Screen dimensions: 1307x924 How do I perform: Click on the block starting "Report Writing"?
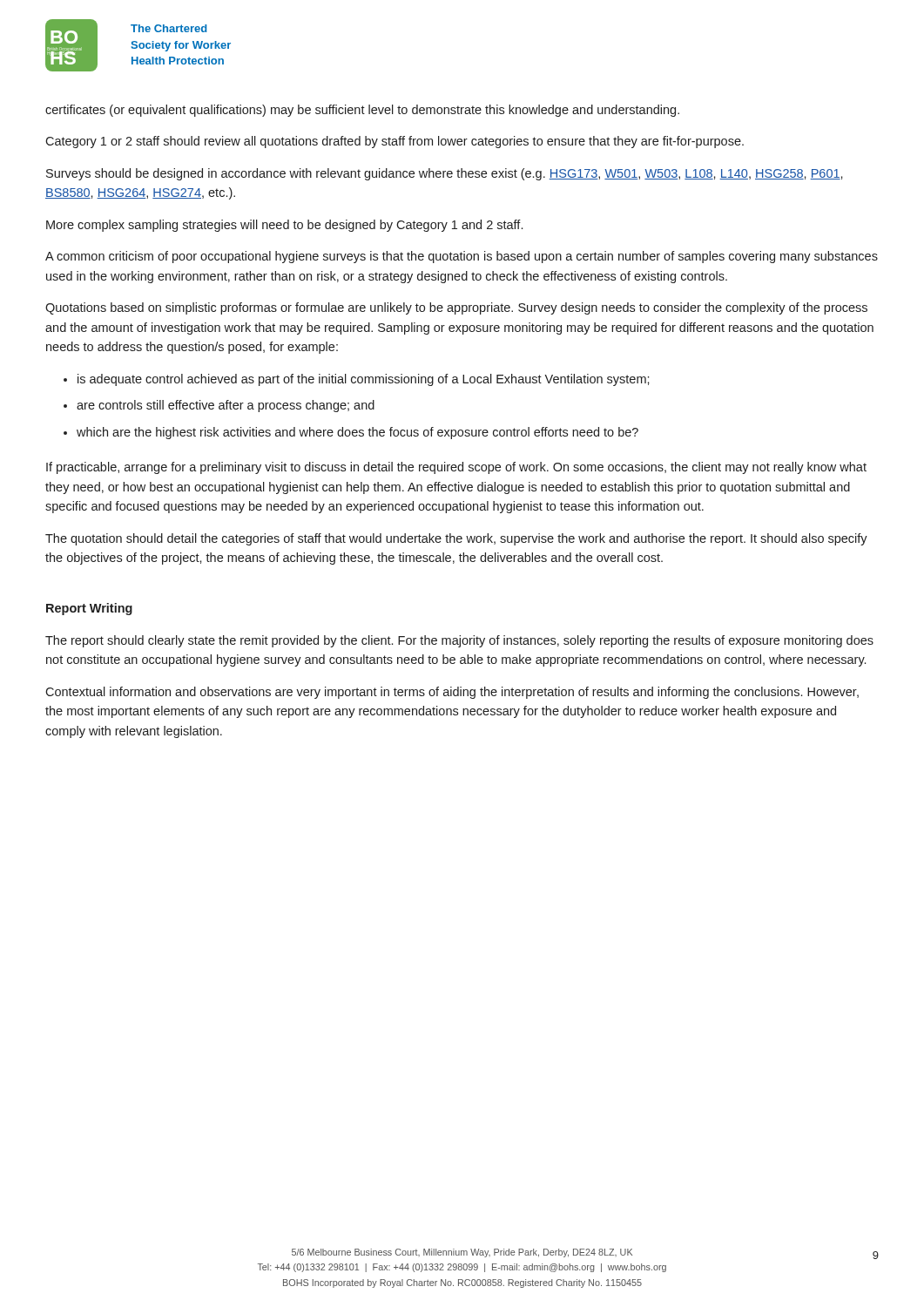[89, 609]
